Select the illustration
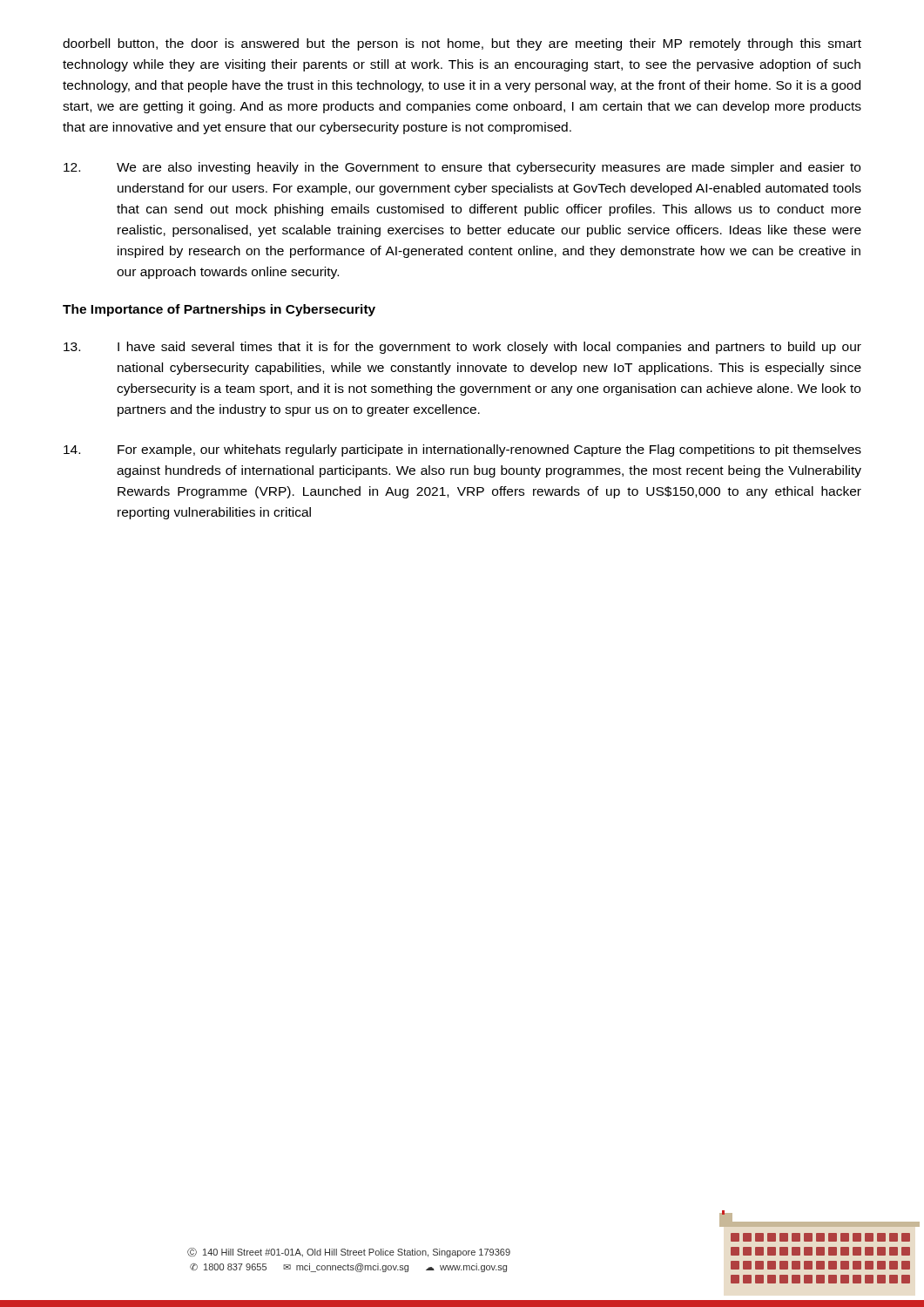924x1307 pixels. coord(819,1254)
